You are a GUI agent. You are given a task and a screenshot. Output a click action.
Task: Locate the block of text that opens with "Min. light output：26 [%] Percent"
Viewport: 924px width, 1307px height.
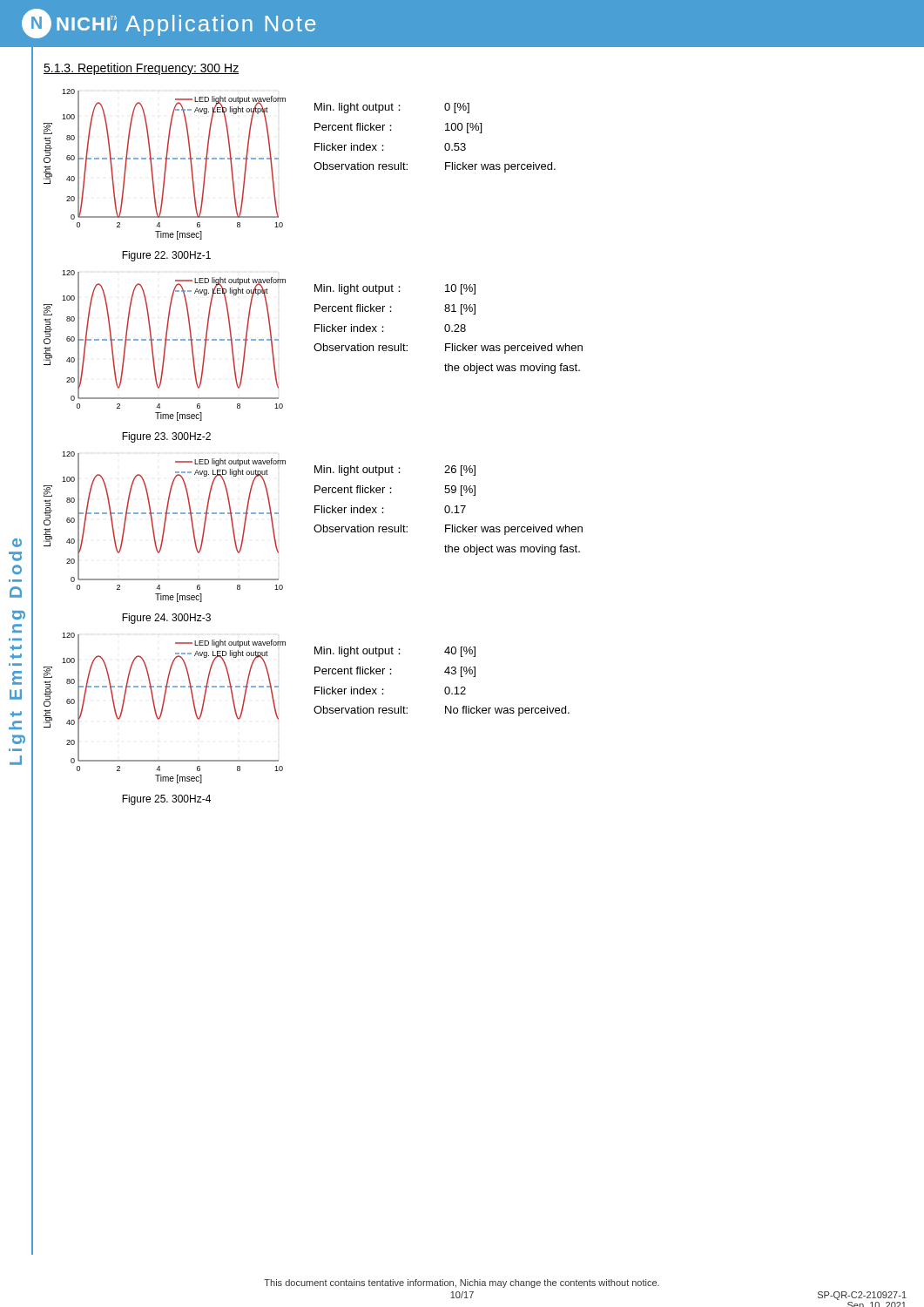click(x=395, y=471)
